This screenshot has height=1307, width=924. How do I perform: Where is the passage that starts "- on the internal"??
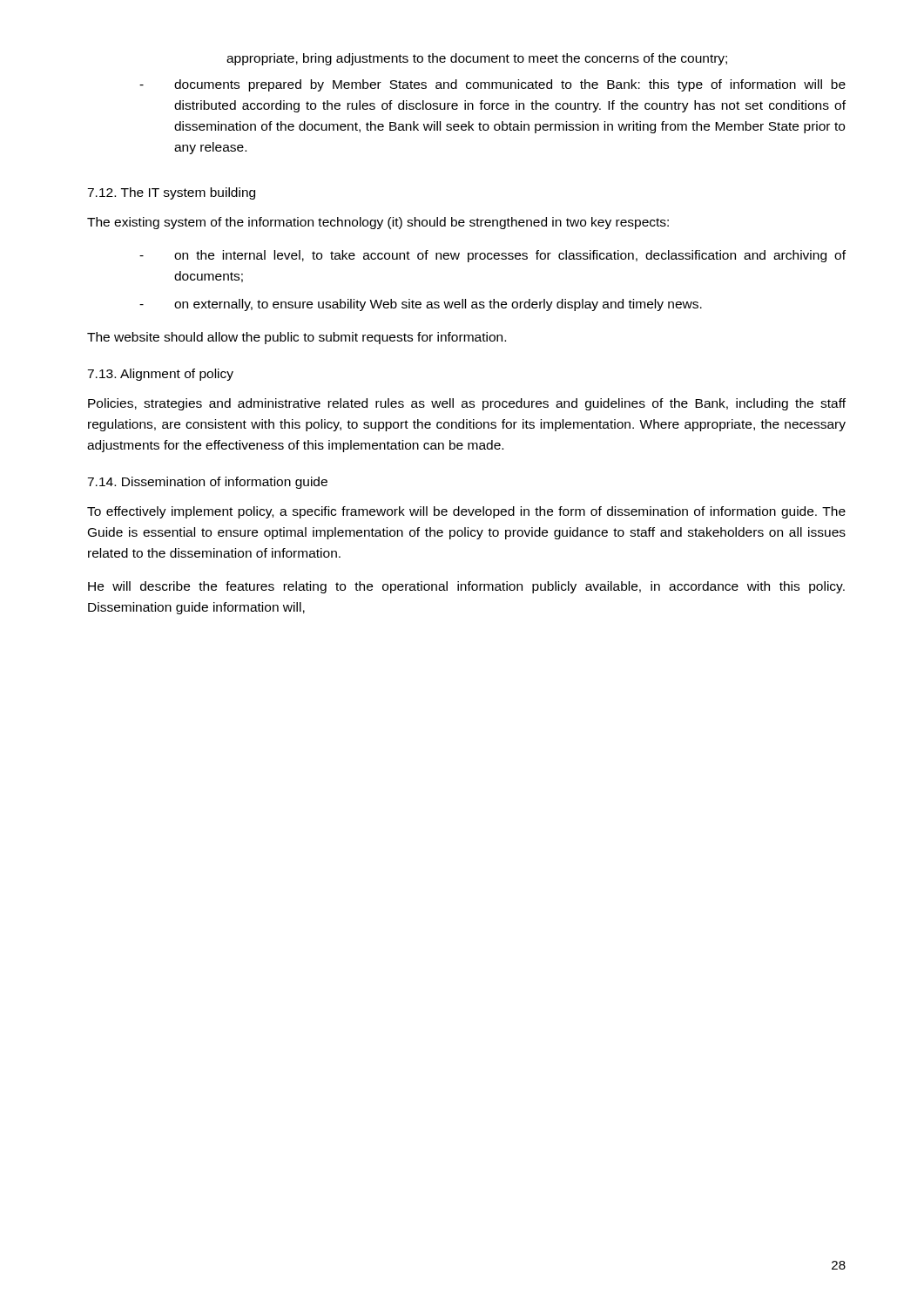(x=466, y=266)
